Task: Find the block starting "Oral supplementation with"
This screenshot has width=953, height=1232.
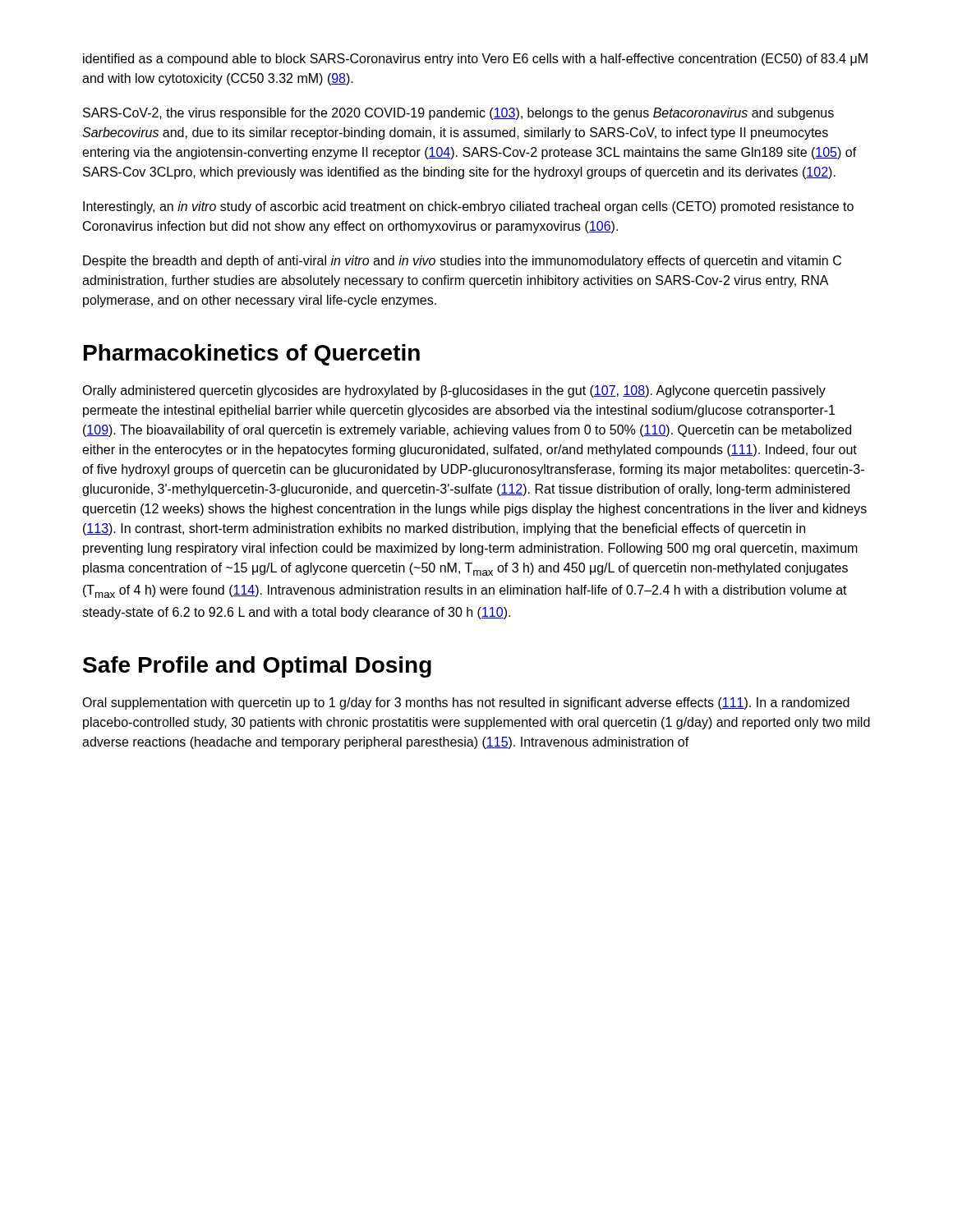Action: pos(476,723)
